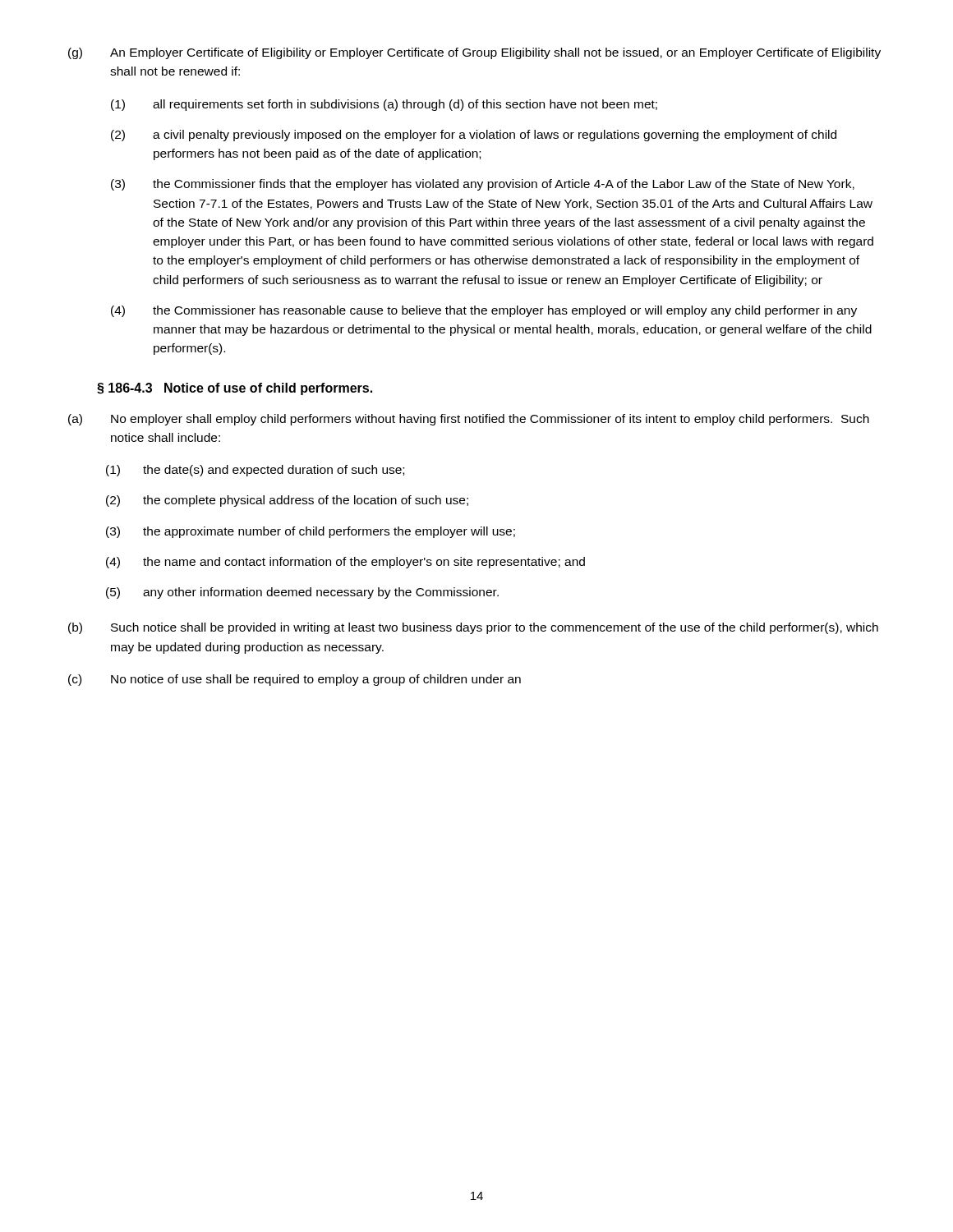Point to the element starting "(2) a civil penalty previously imposed"
Viewport: 953px width, 1232px height.
point(498,144)
